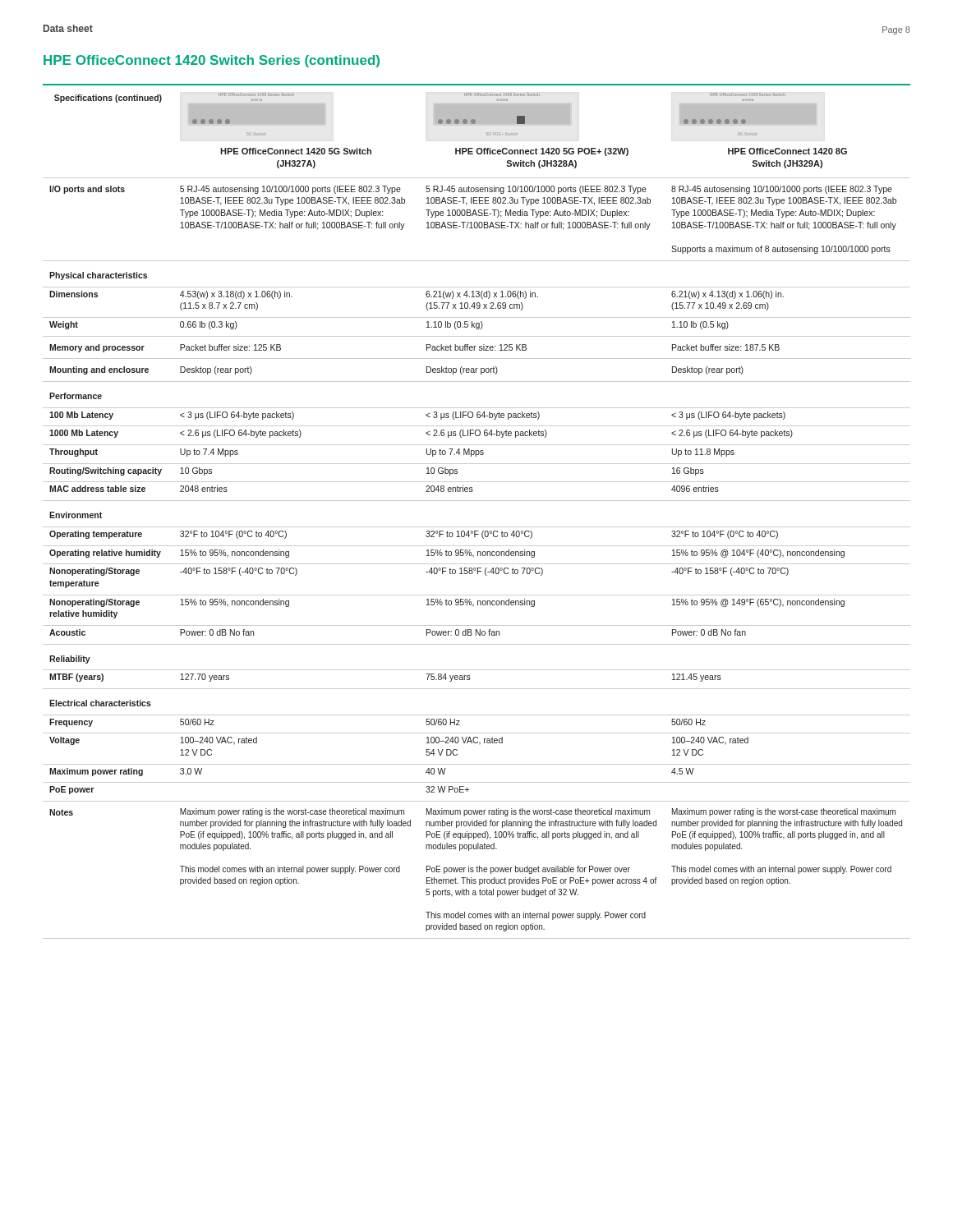953x1232 pixels.
Task: Where does it say "HPE OfficeConnect 1420 Switch Series (continued)"?
Action: (212, 60)
